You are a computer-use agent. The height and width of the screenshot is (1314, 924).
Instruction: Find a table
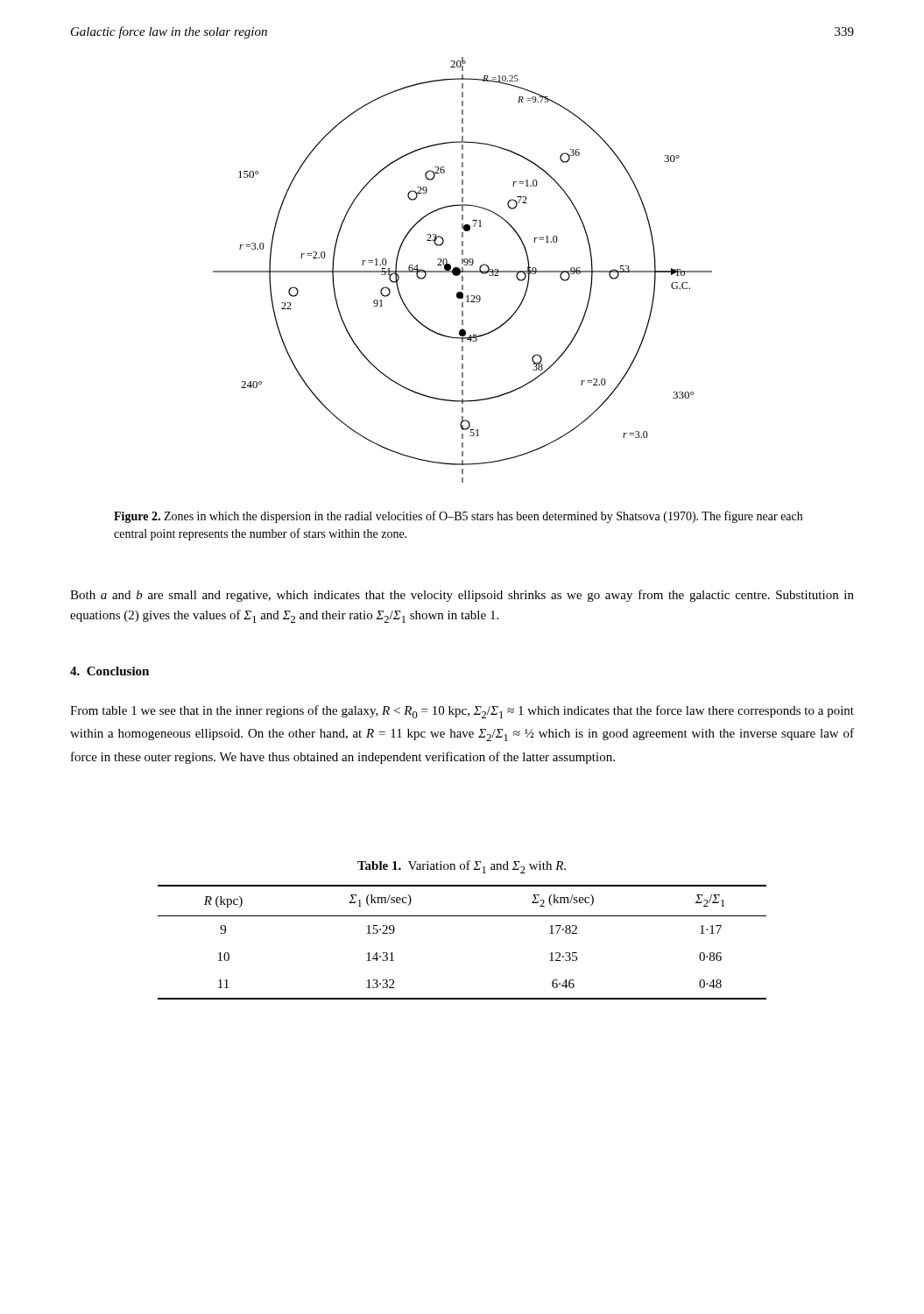pyautogui.click(x=462, y=942)
